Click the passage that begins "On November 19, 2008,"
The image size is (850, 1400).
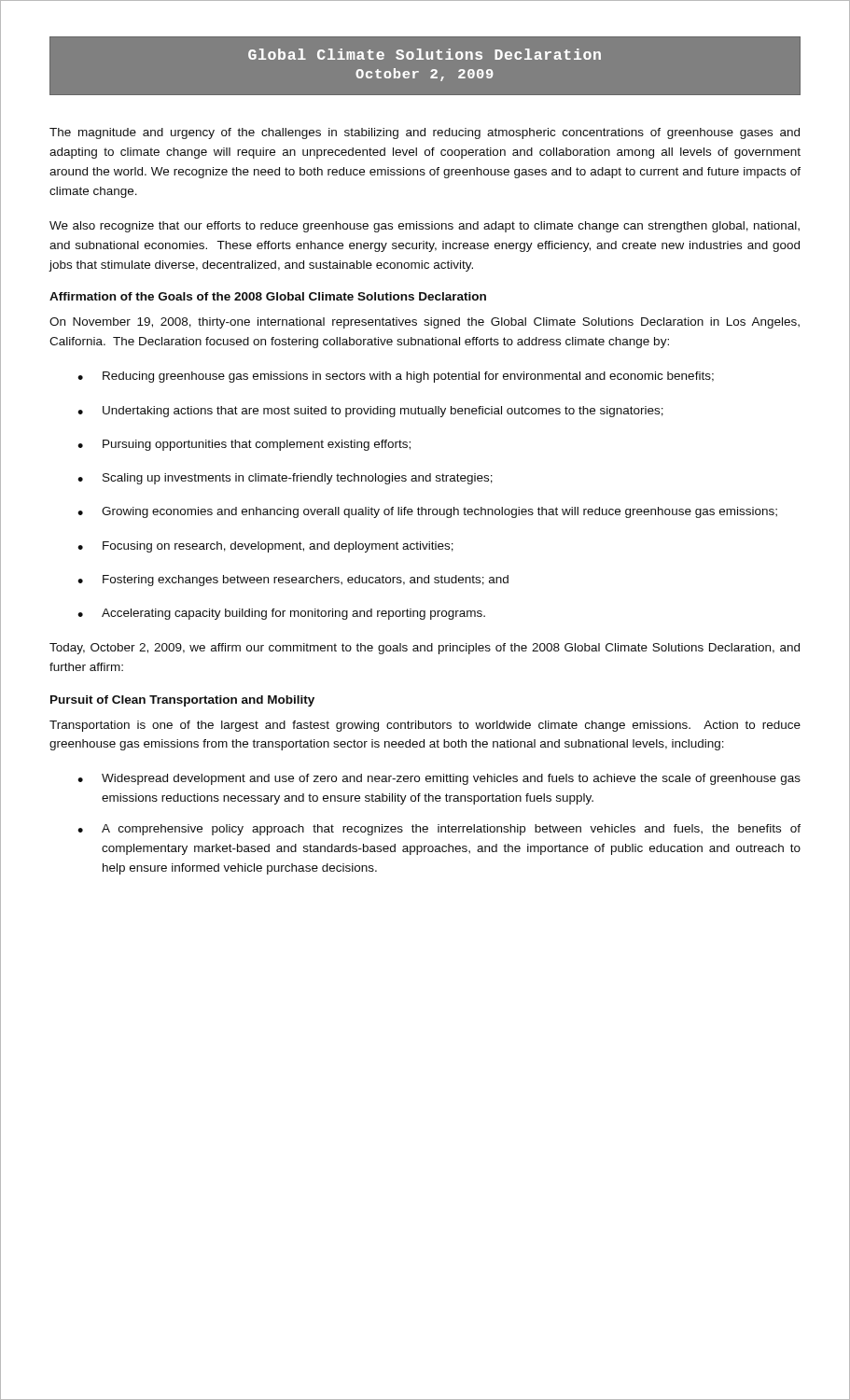tap(425, 332)
